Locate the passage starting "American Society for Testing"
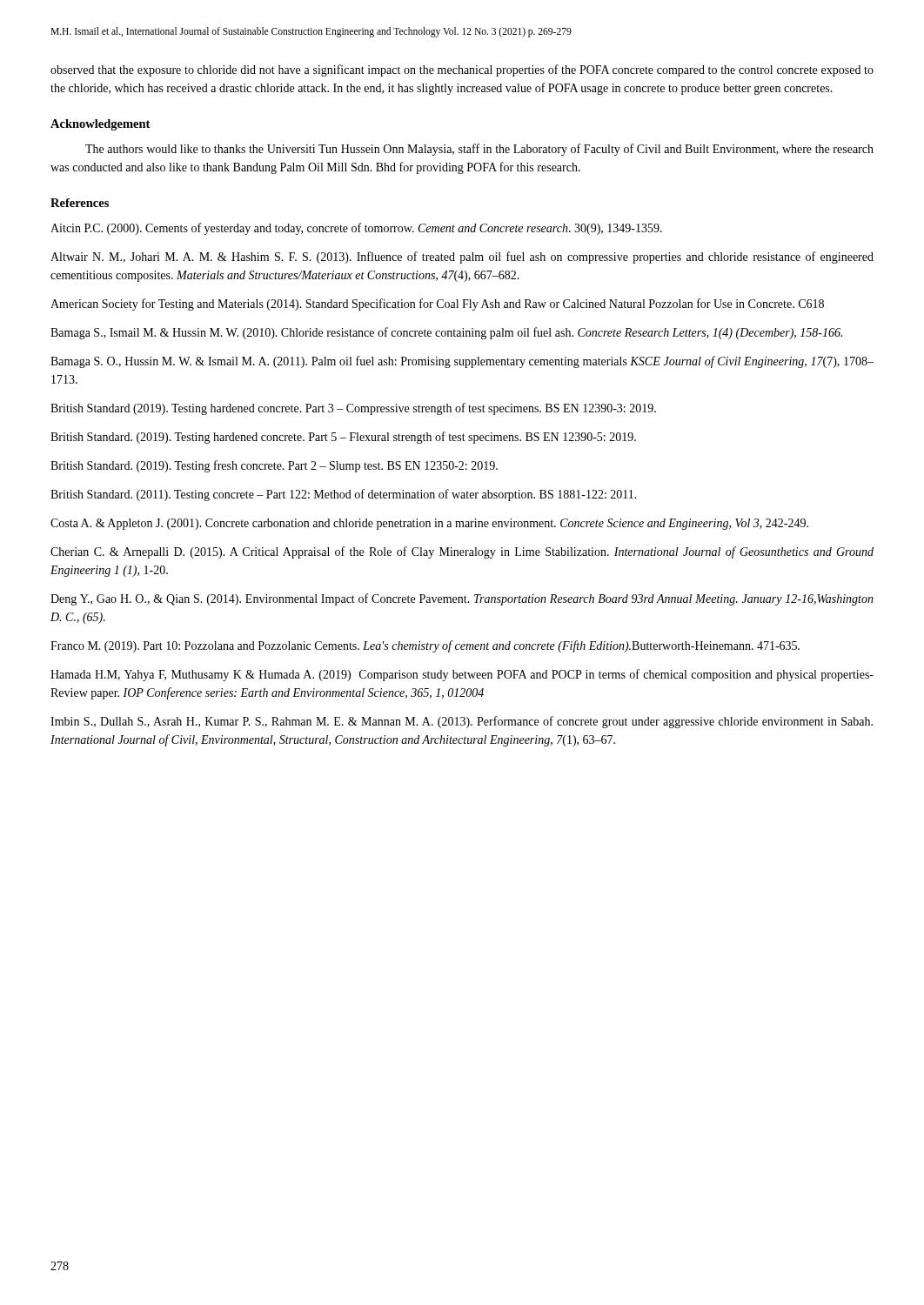Viewport: 924px width, 1305px height. pyautogui.click(x=437, y=304)
